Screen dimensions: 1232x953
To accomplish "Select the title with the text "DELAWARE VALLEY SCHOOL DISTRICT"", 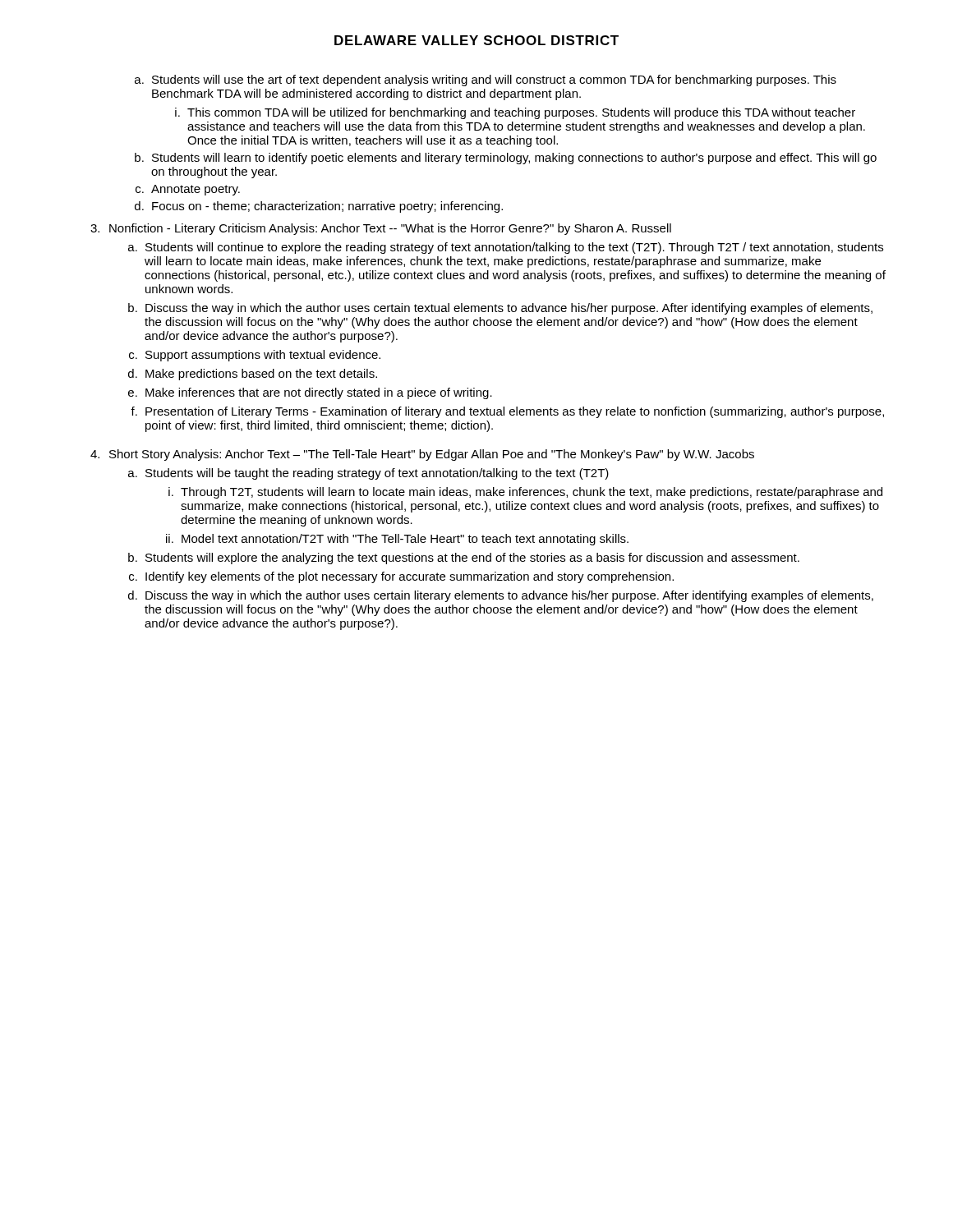I will point(476,41).
